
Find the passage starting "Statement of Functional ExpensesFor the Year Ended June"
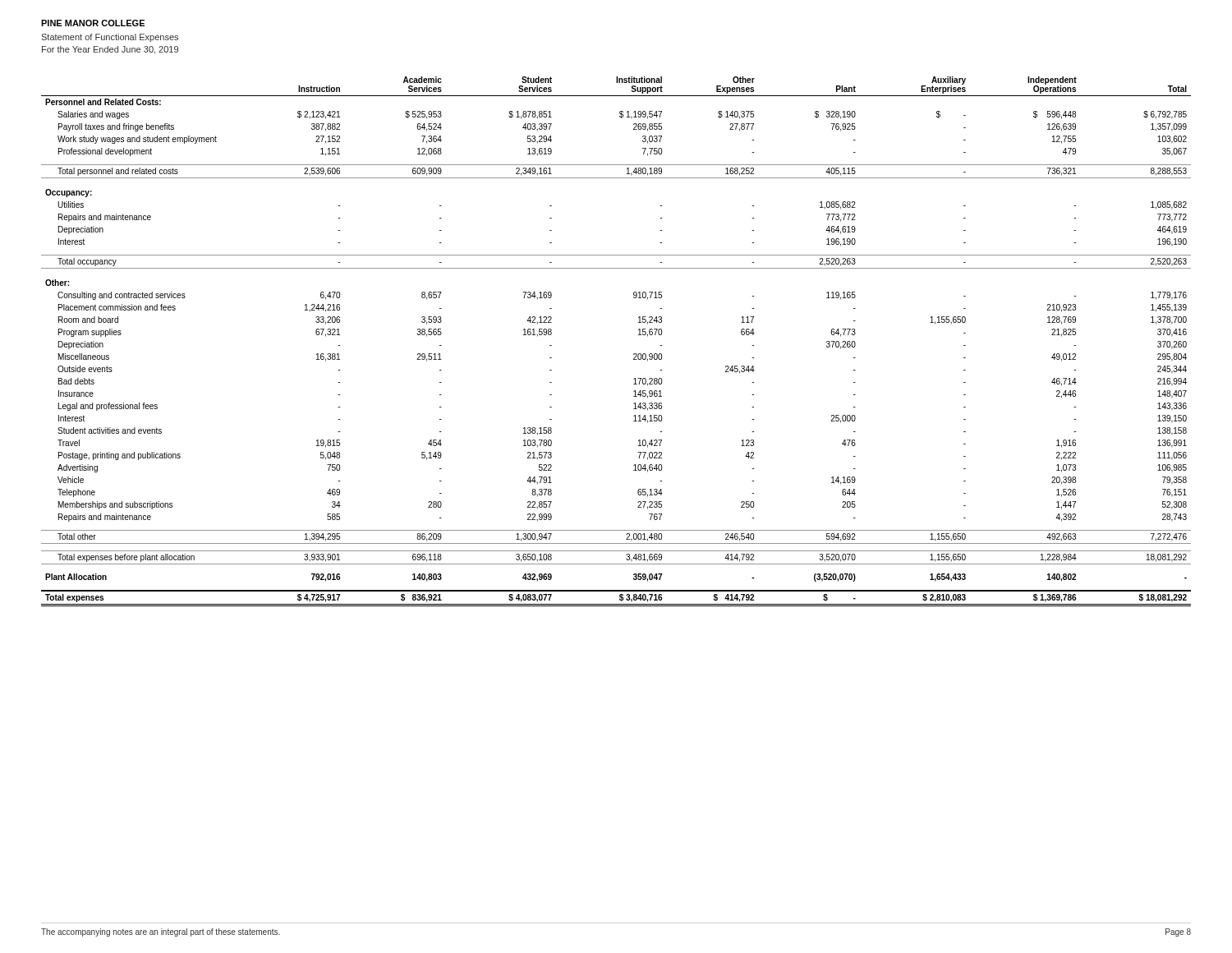[x=110, y=43]
